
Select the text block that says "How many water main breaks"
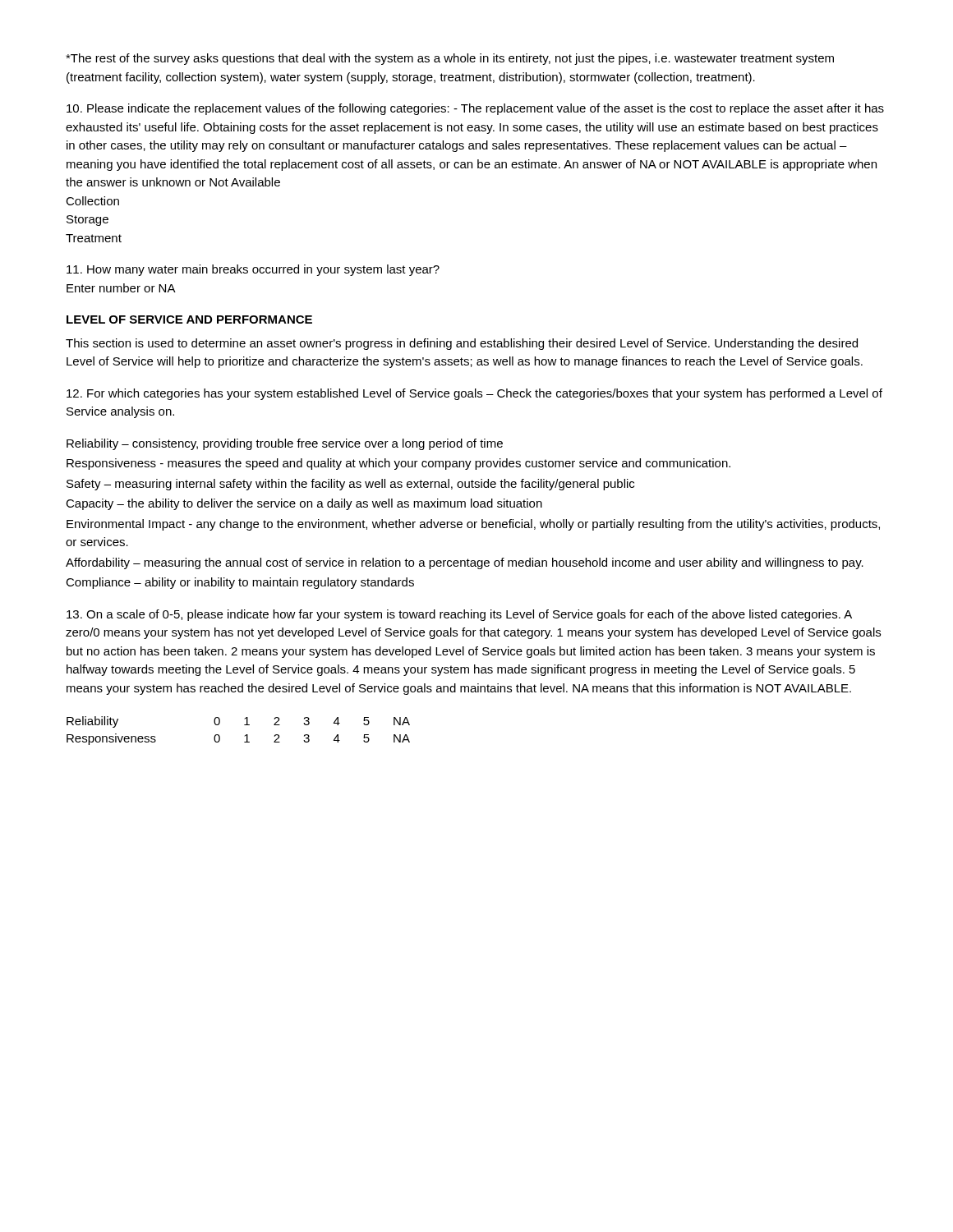253,278
